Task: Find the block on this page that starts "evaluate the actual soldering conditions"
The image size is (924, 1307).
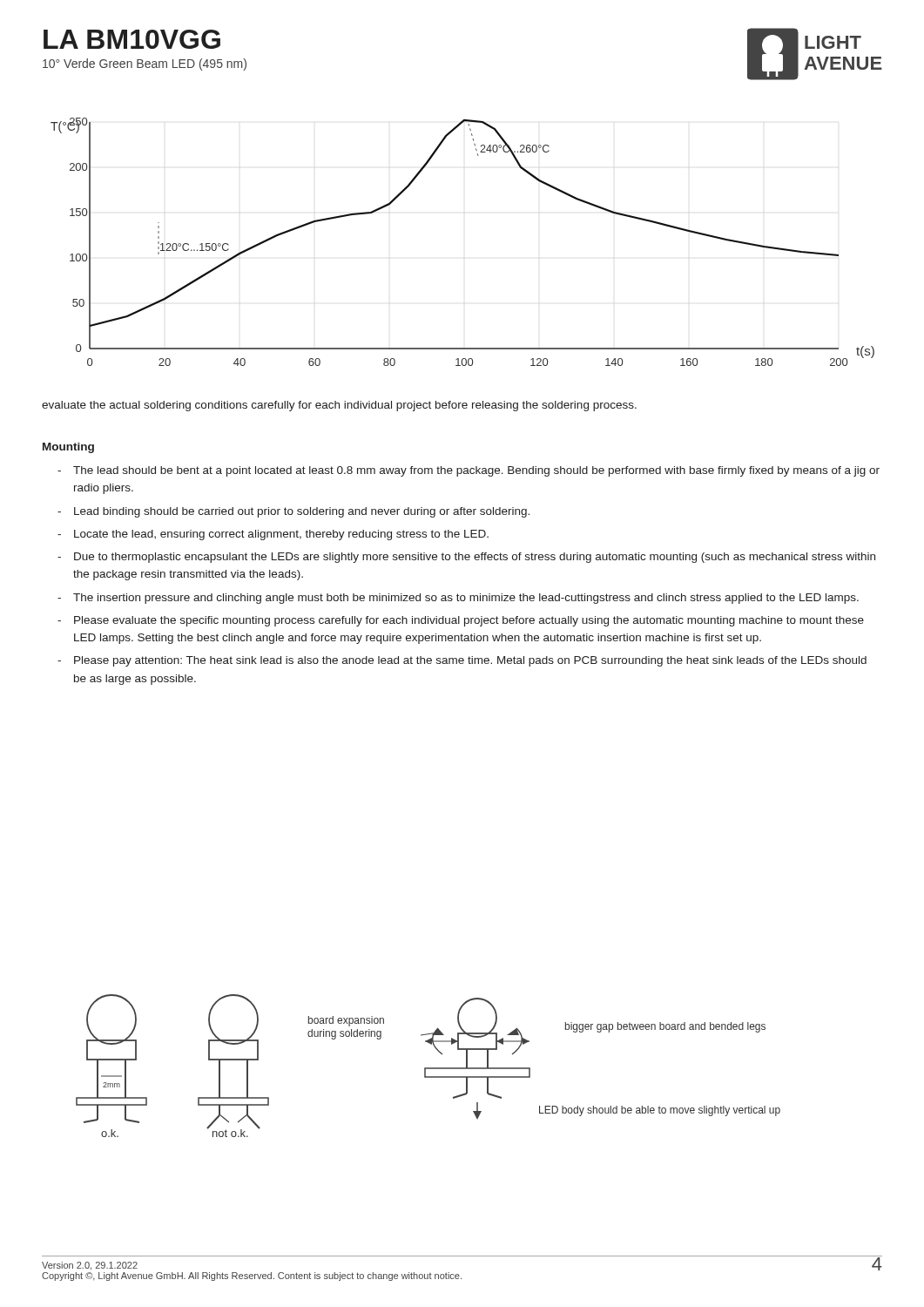Action: click(x=339, y=405)
